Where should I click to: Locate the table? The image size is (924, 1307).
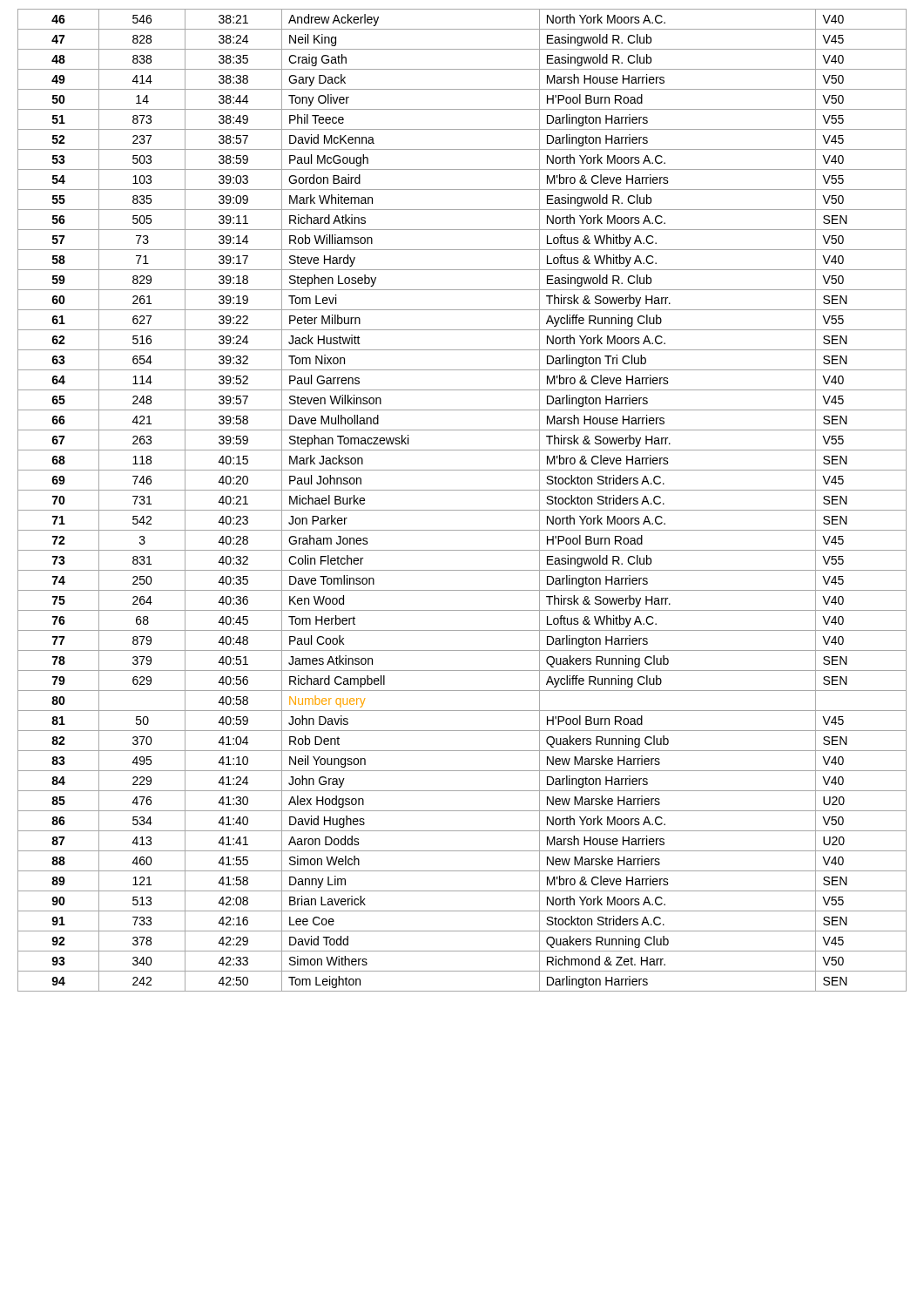[462, 500]
